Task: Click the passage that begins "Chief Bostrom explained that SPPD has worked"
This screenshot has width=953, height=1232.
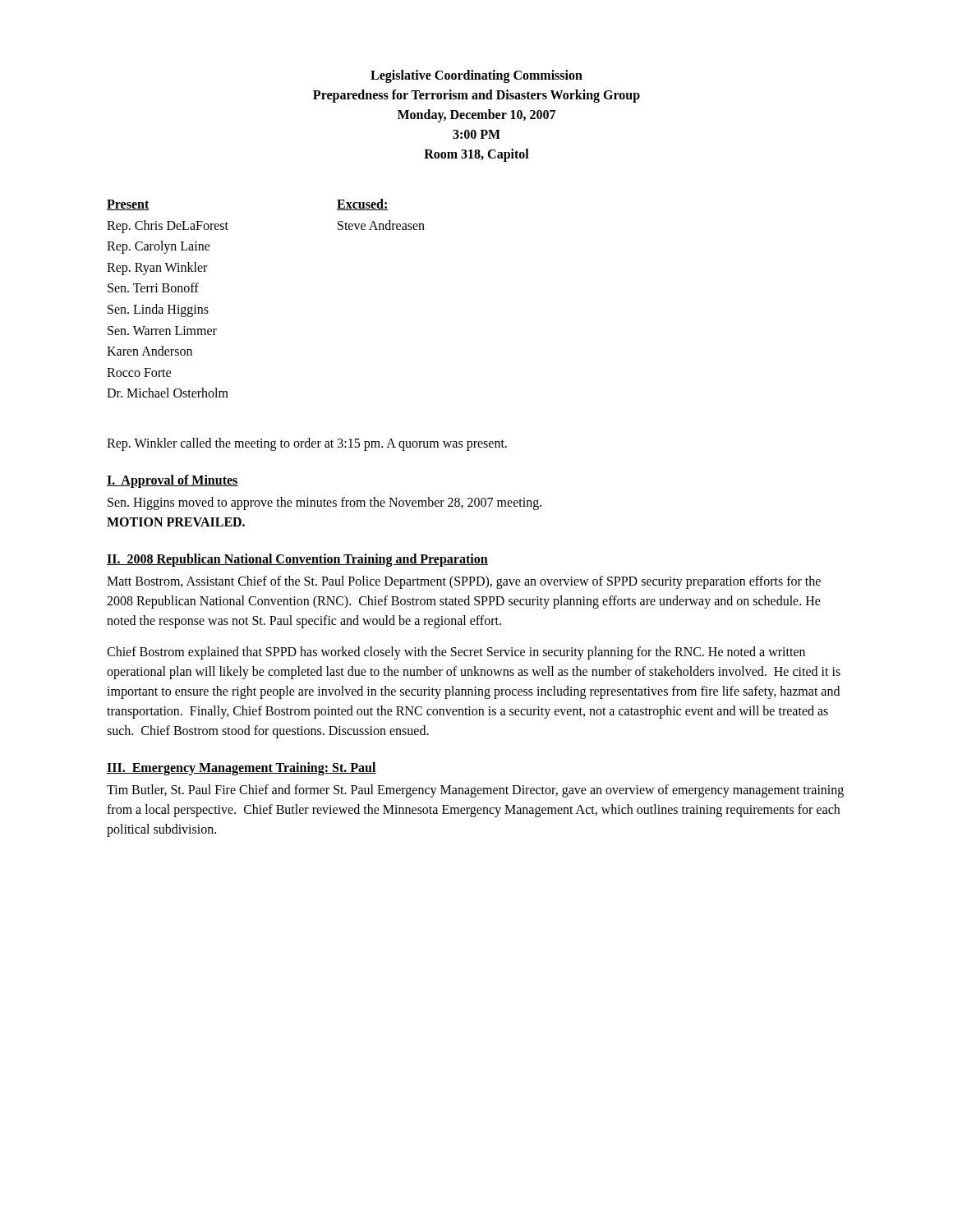Action: click(474, 691)
